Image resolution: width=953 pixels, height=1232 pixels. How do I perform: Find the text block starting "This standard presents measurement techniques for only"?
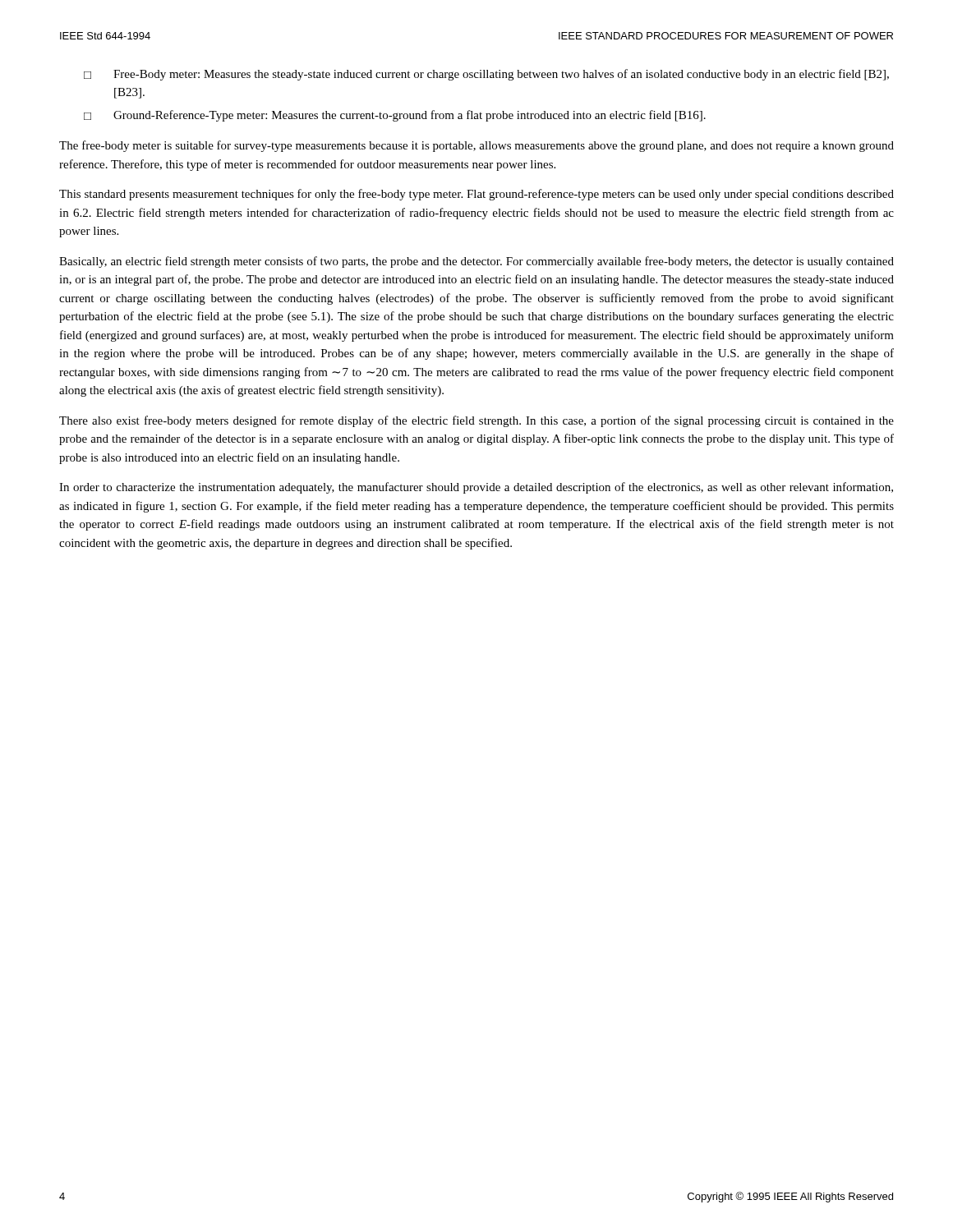476,213
